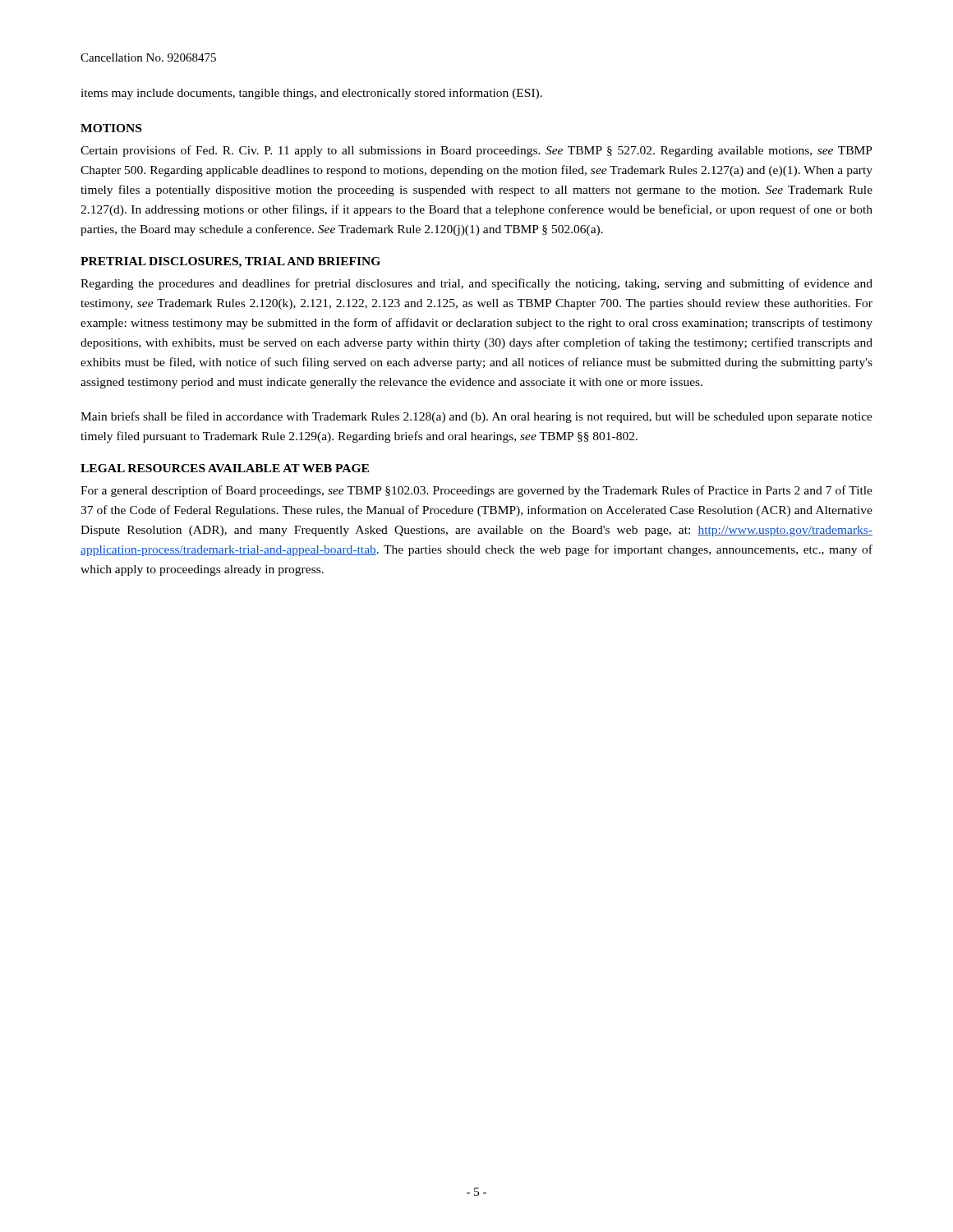Image resolution: width=953 pixels, height=1232 pixels.
Task: Select the section header containing "LEGAL RESOURCES AVAILABLE AT WEB PAGE"
Action: point(225,468)
